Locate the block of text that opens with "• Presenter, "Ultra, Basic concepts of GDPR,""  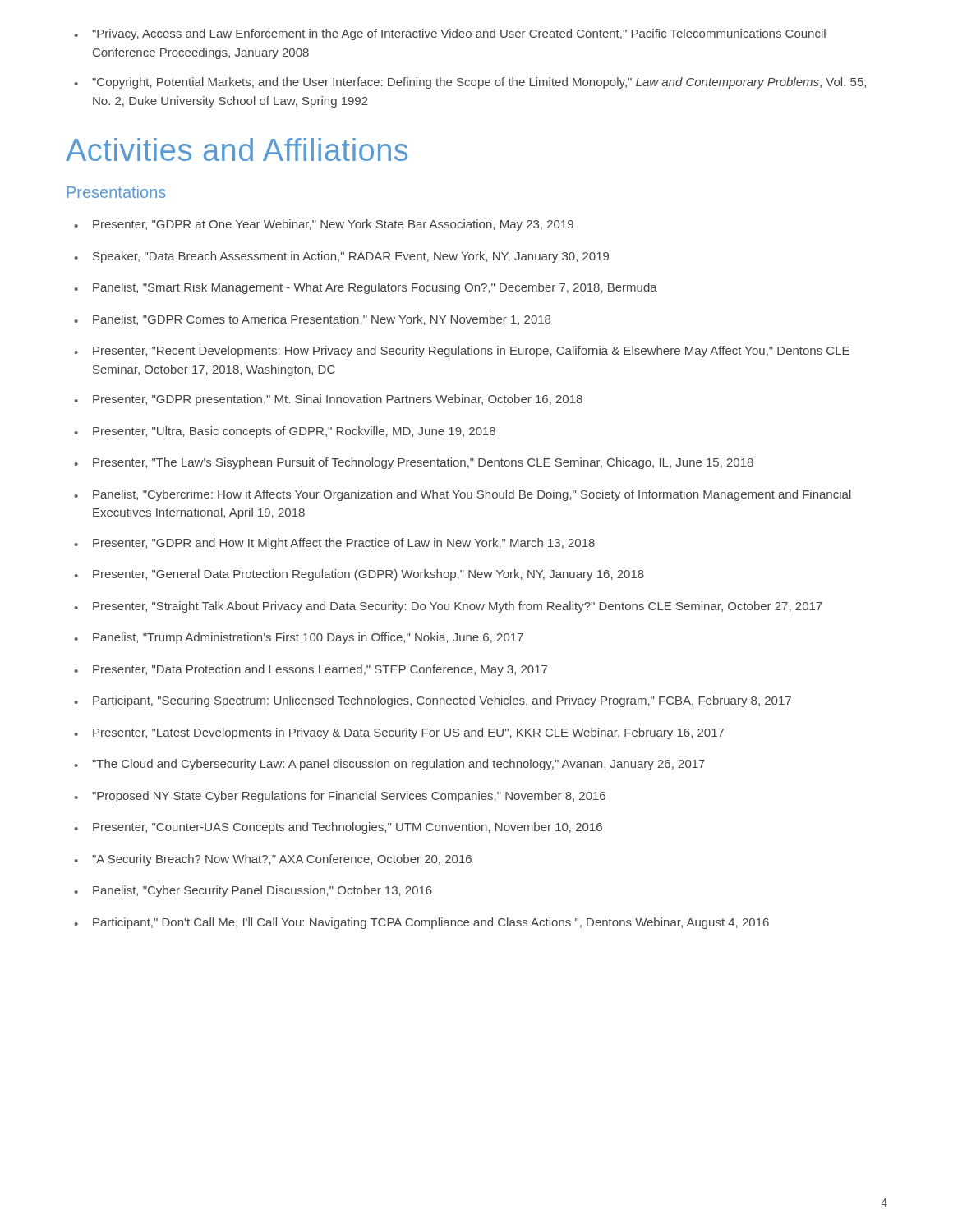[x=285, y=432]
